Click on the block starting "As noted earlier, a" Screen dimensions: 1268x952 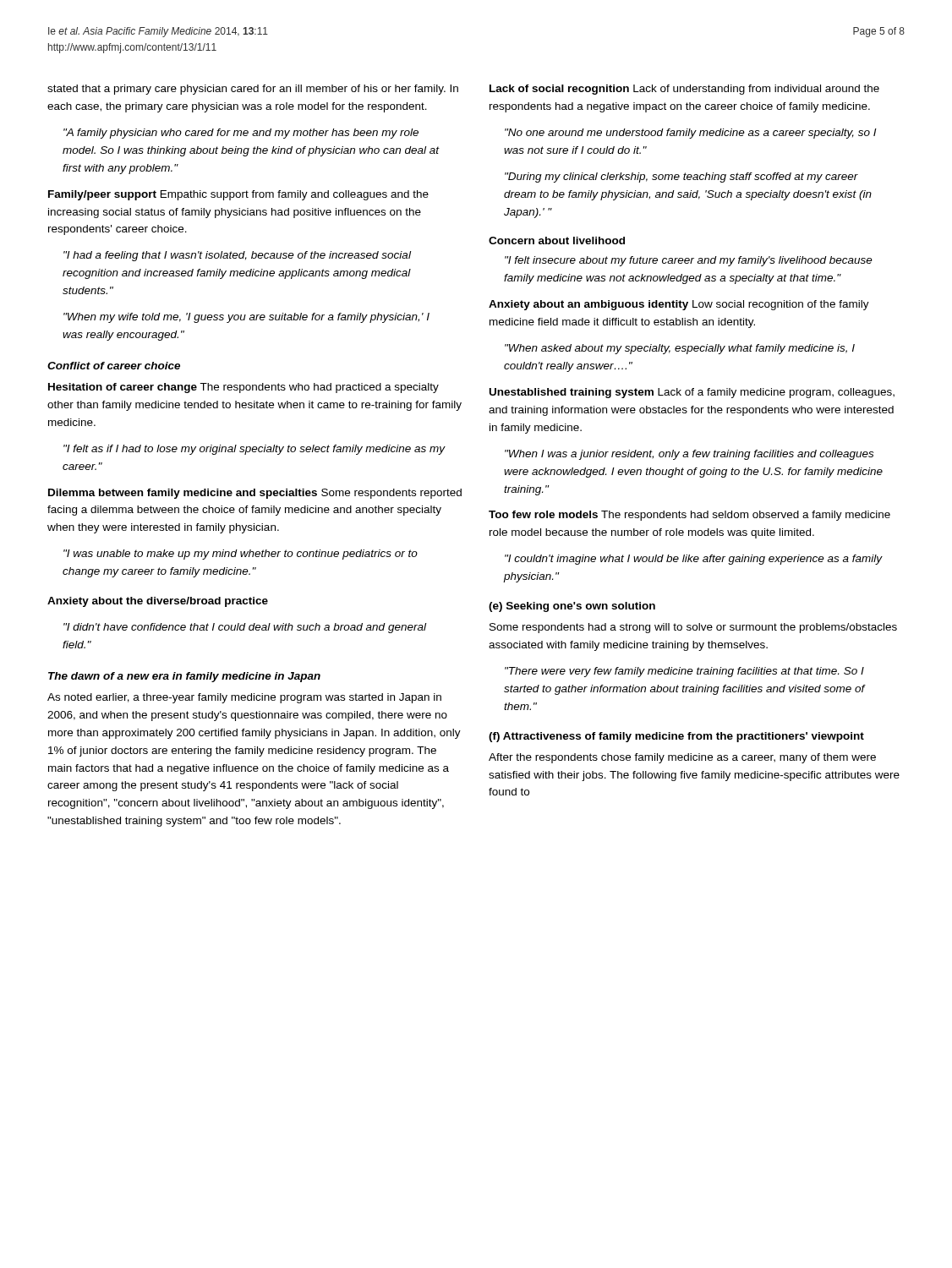tap(254, 759)
